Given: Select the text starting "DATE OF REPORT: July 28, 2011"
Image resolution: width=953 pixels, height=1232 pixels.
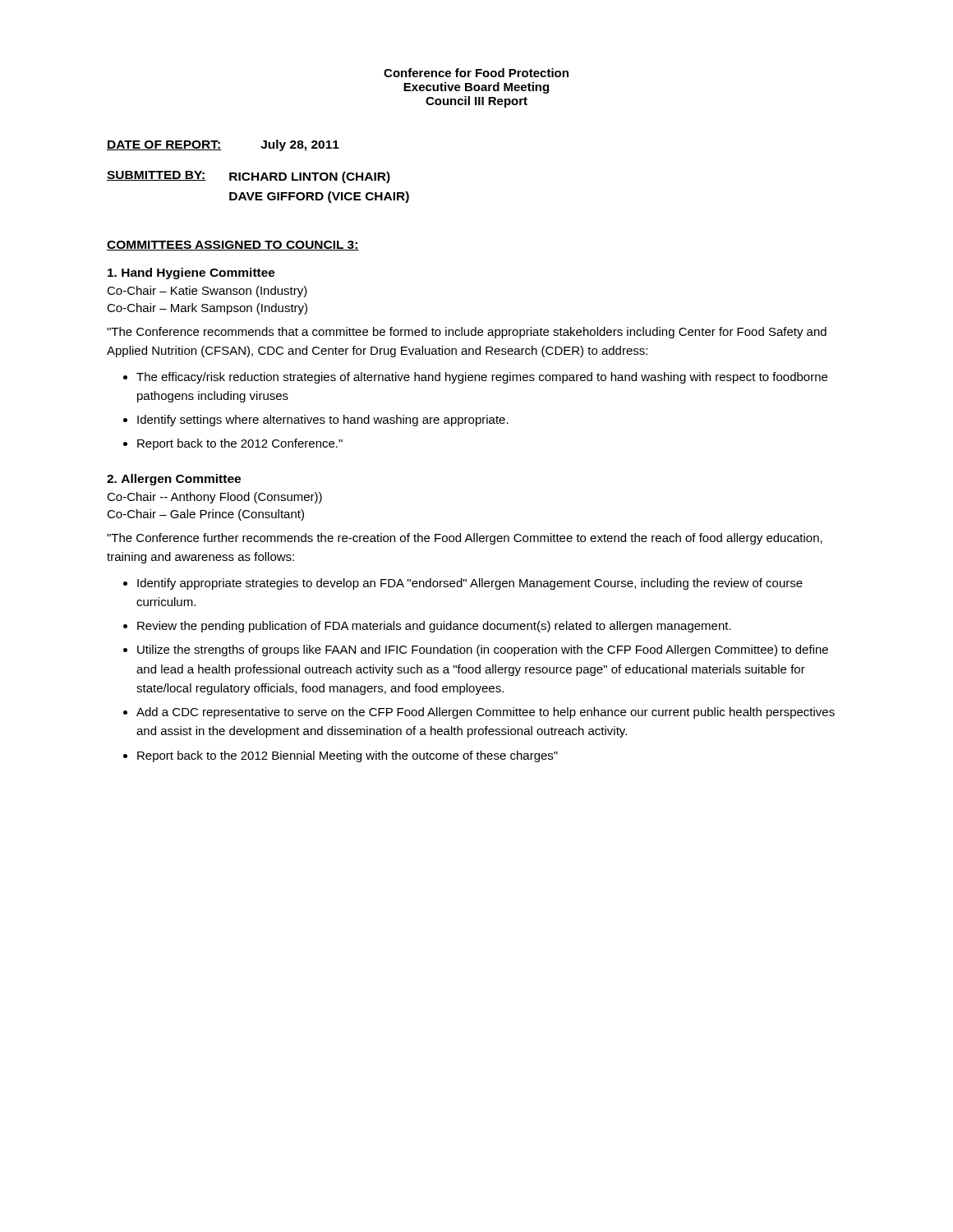Looking at the screenshot, I should pos(223,145).
